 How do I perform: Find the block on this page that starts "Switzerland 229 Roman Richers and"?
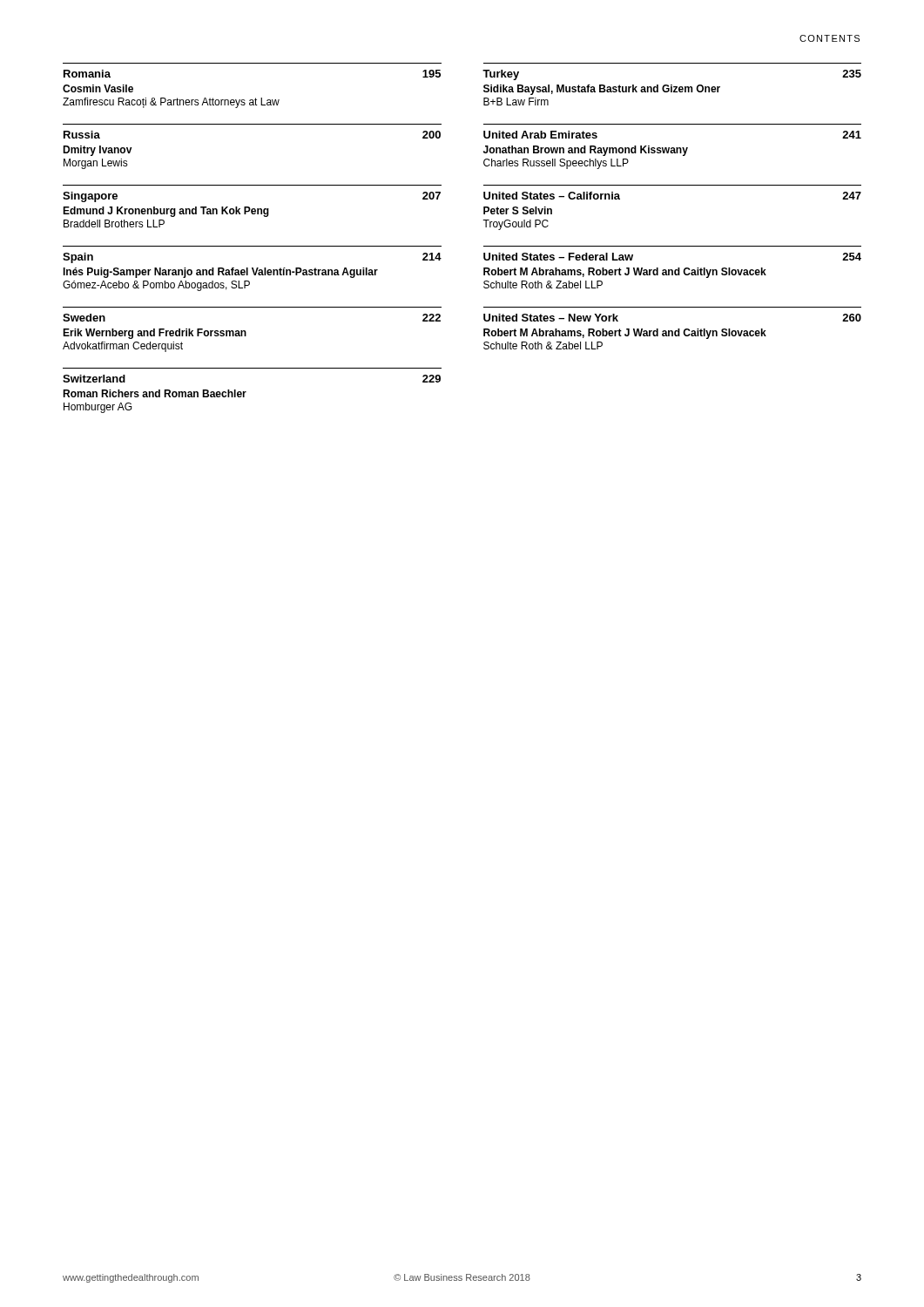[x=252, y=390]
